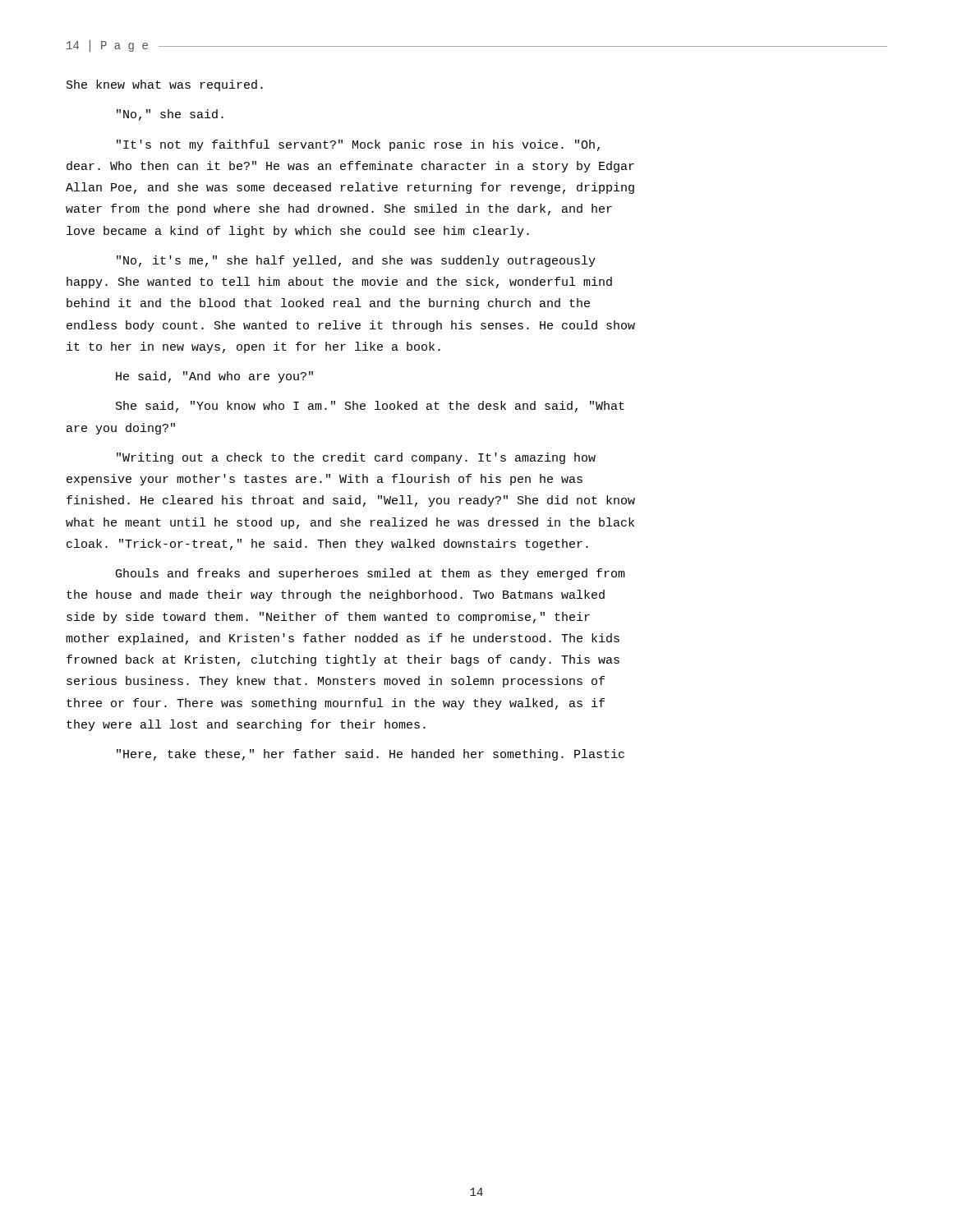
Task: Click on the block starting ""Writing out a check to"
Action: click(350, 502)
